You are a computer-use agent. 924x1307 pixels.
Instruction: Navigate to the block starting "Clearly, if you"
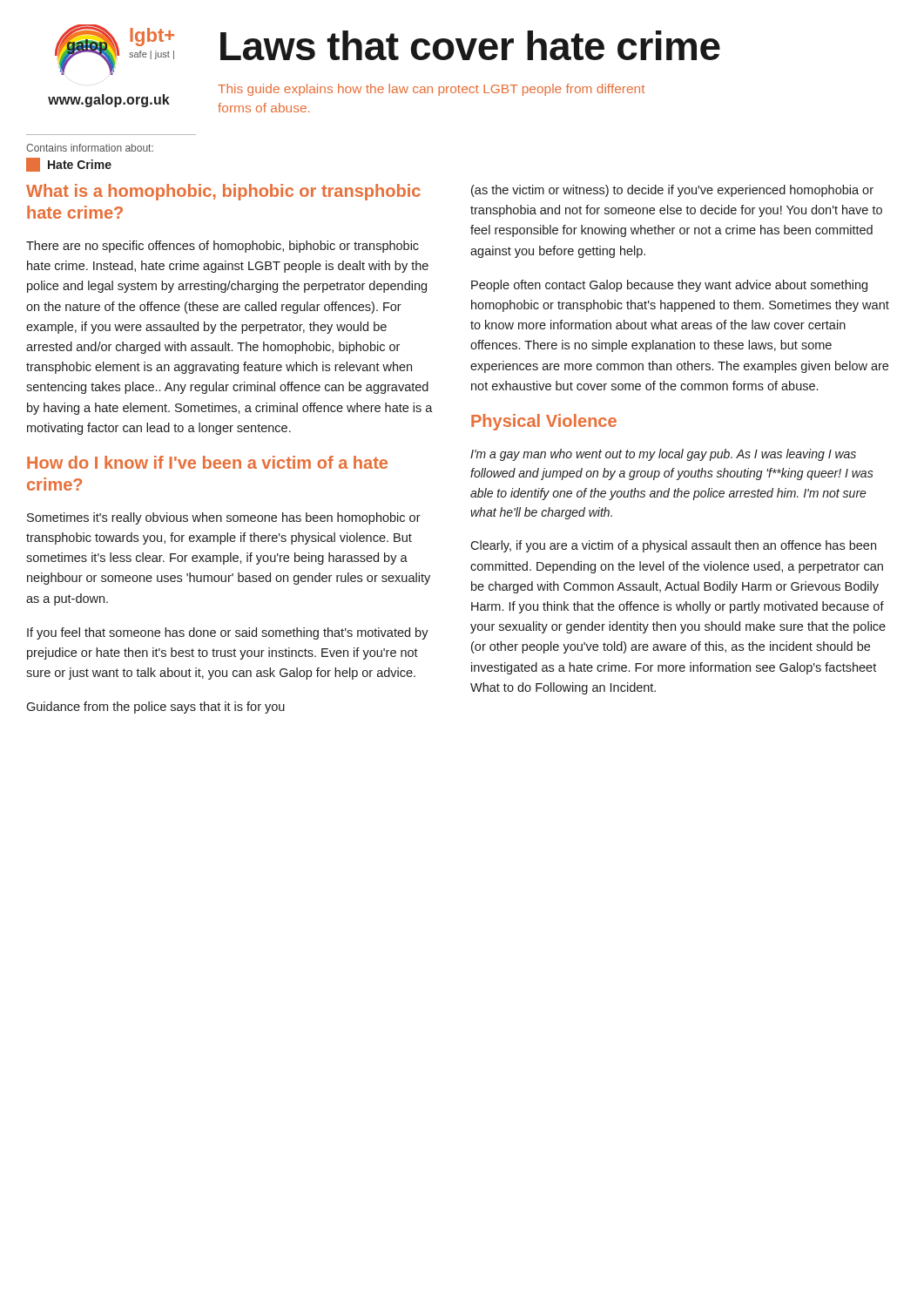[x=678, y=617]
